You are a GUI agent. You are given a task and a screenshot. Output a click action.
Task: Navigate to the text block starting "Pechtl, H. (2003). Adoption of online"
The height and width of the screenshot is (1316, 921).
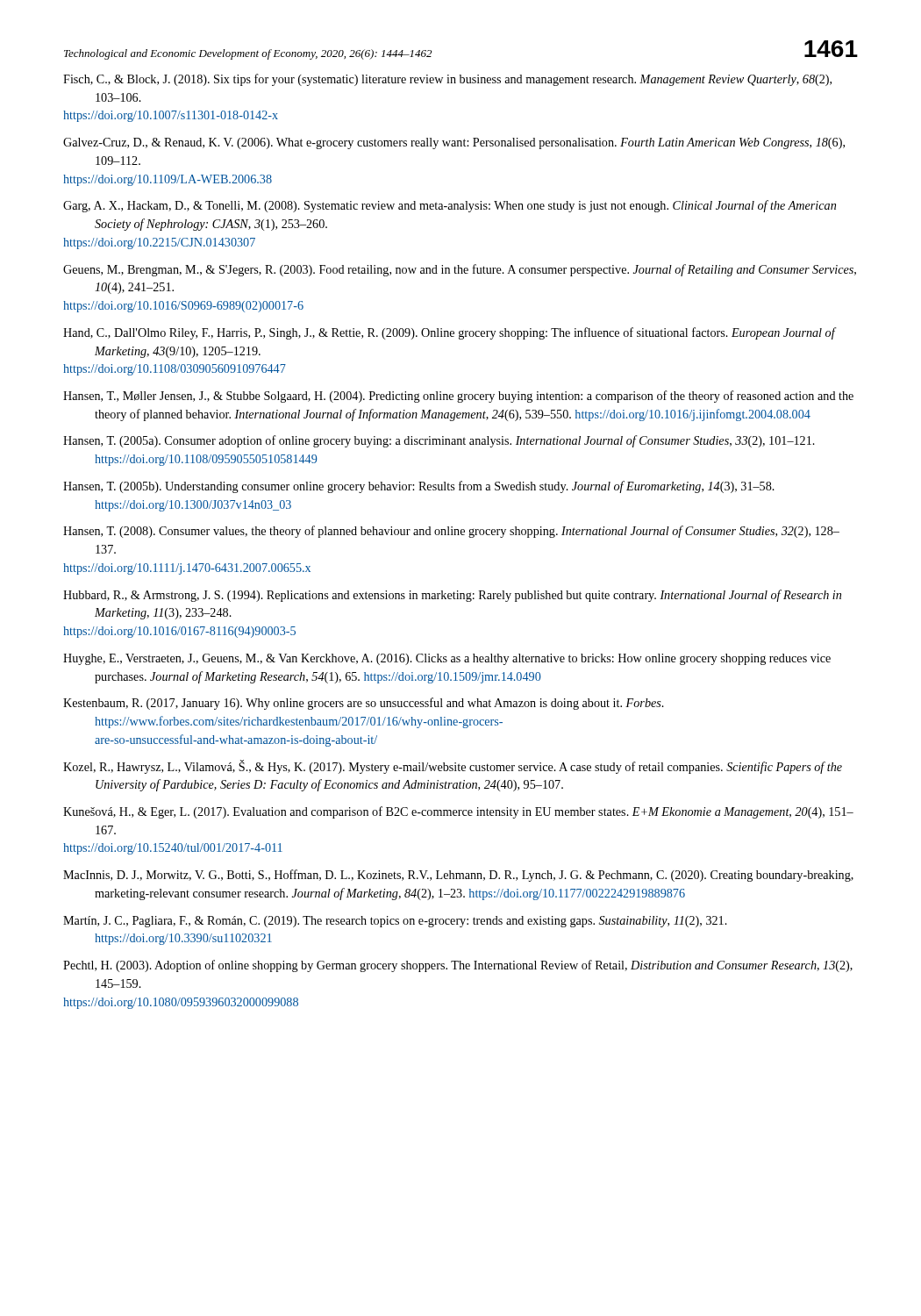click(458, 966)
